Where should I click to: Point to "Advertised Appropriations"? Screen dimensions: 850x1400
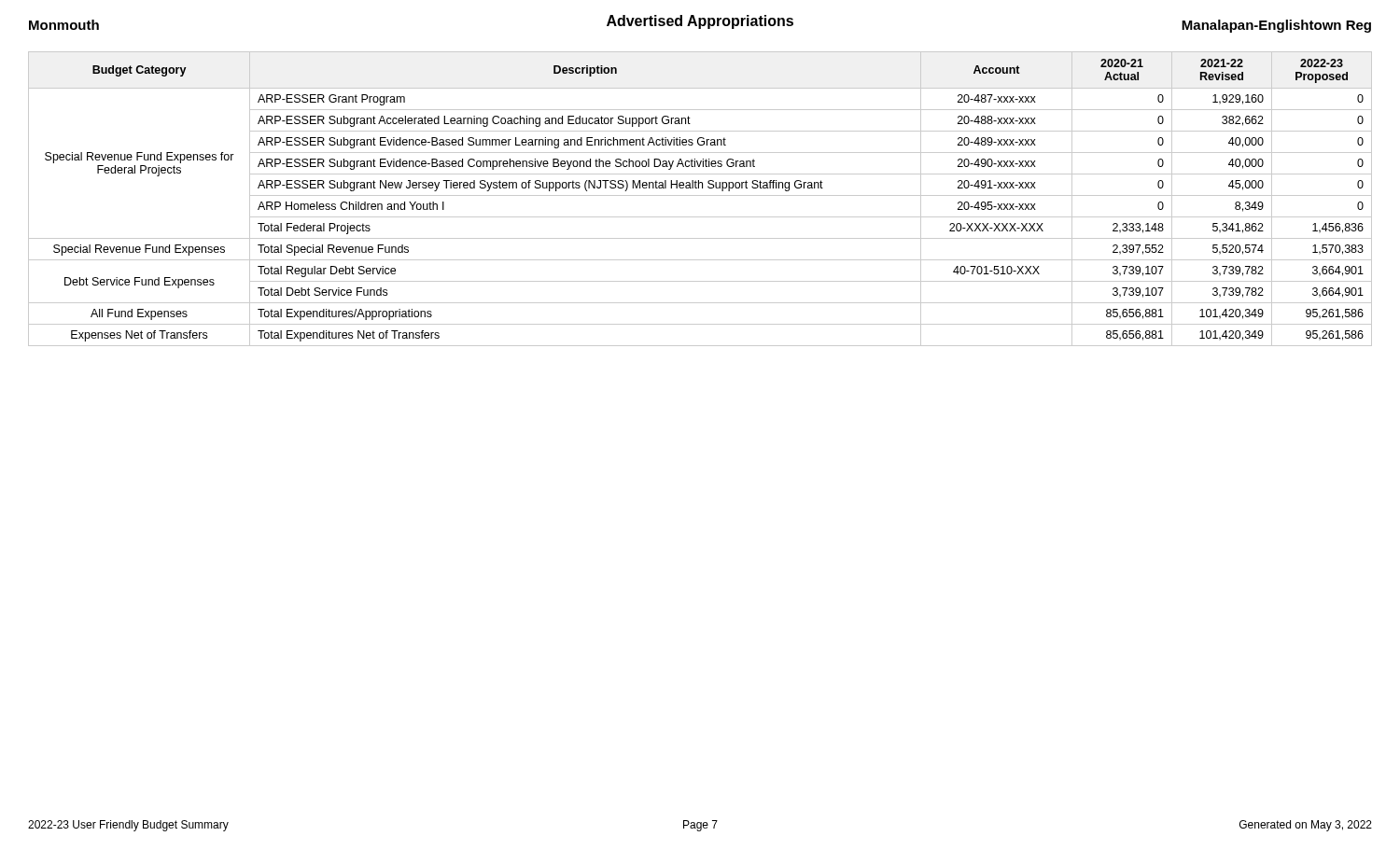coord(700,21)
